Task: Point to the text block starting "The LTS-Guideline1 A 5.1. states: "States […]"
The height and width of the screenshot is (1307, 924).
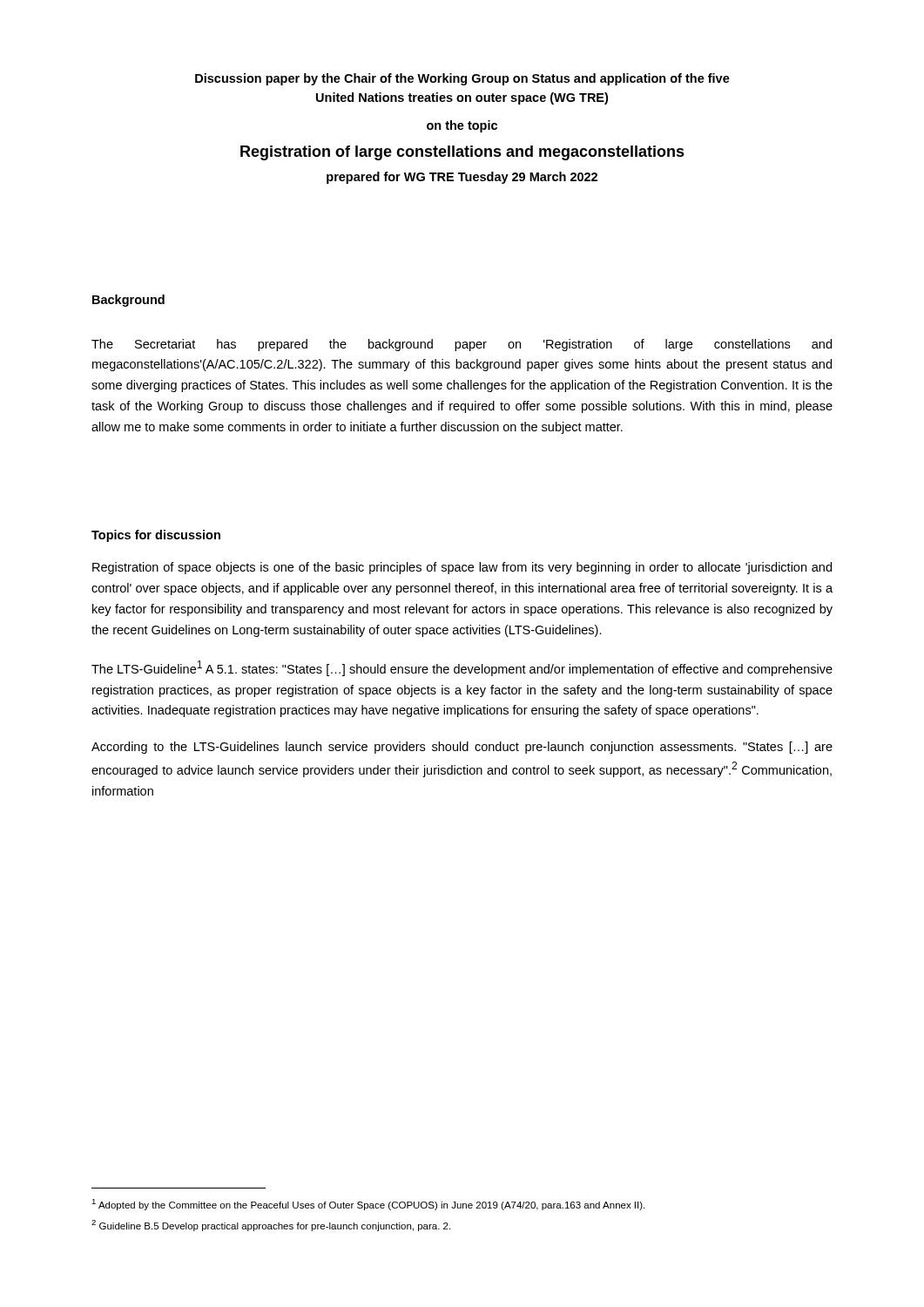Action: [462, 688]
